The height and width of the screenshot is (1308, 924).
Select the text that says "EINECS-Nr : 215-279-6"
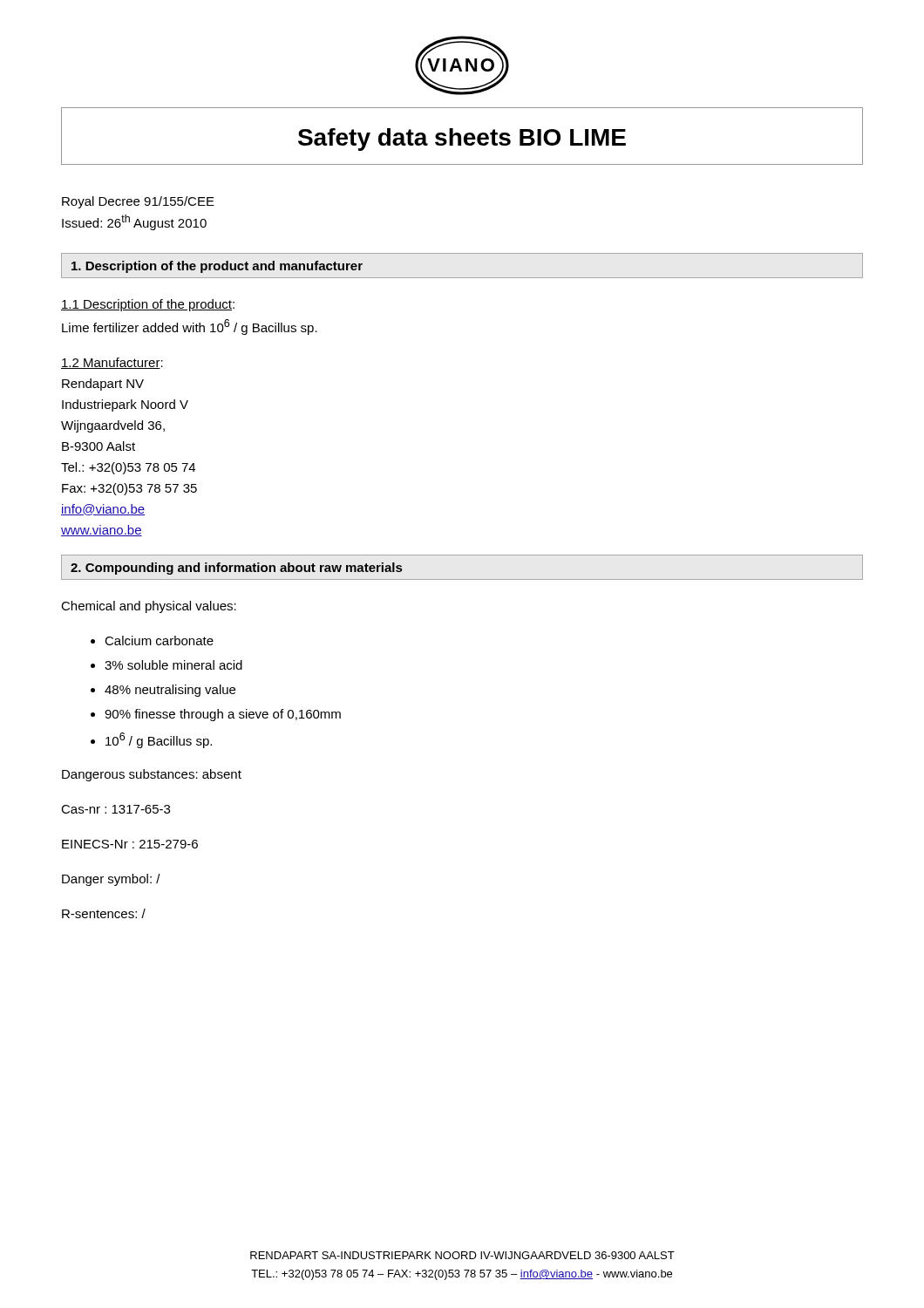pyautogui.click(x=130, y=843)
